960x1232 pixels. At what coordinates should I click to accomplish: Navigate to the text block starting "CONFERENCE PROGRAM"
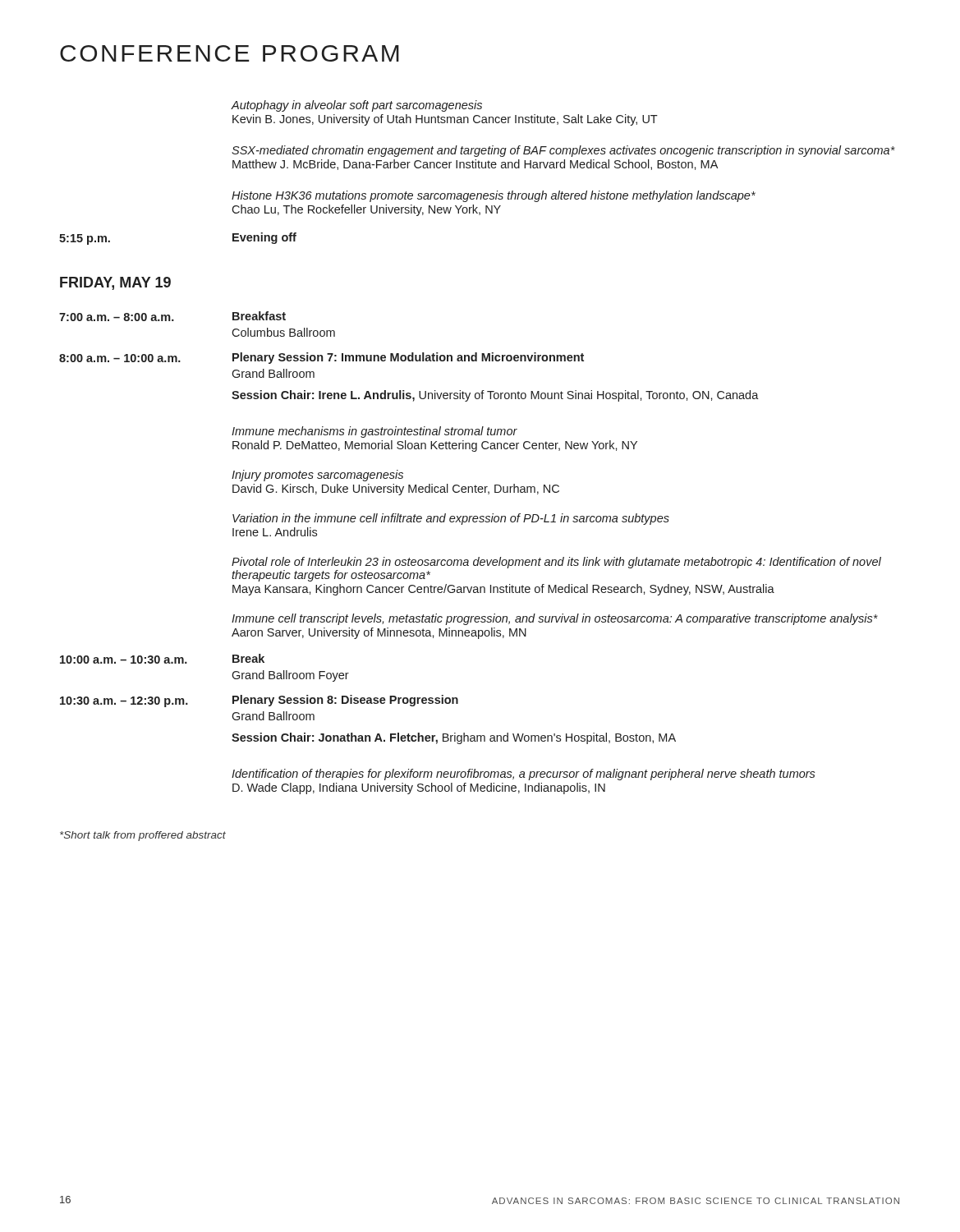[x=231, y=53]
